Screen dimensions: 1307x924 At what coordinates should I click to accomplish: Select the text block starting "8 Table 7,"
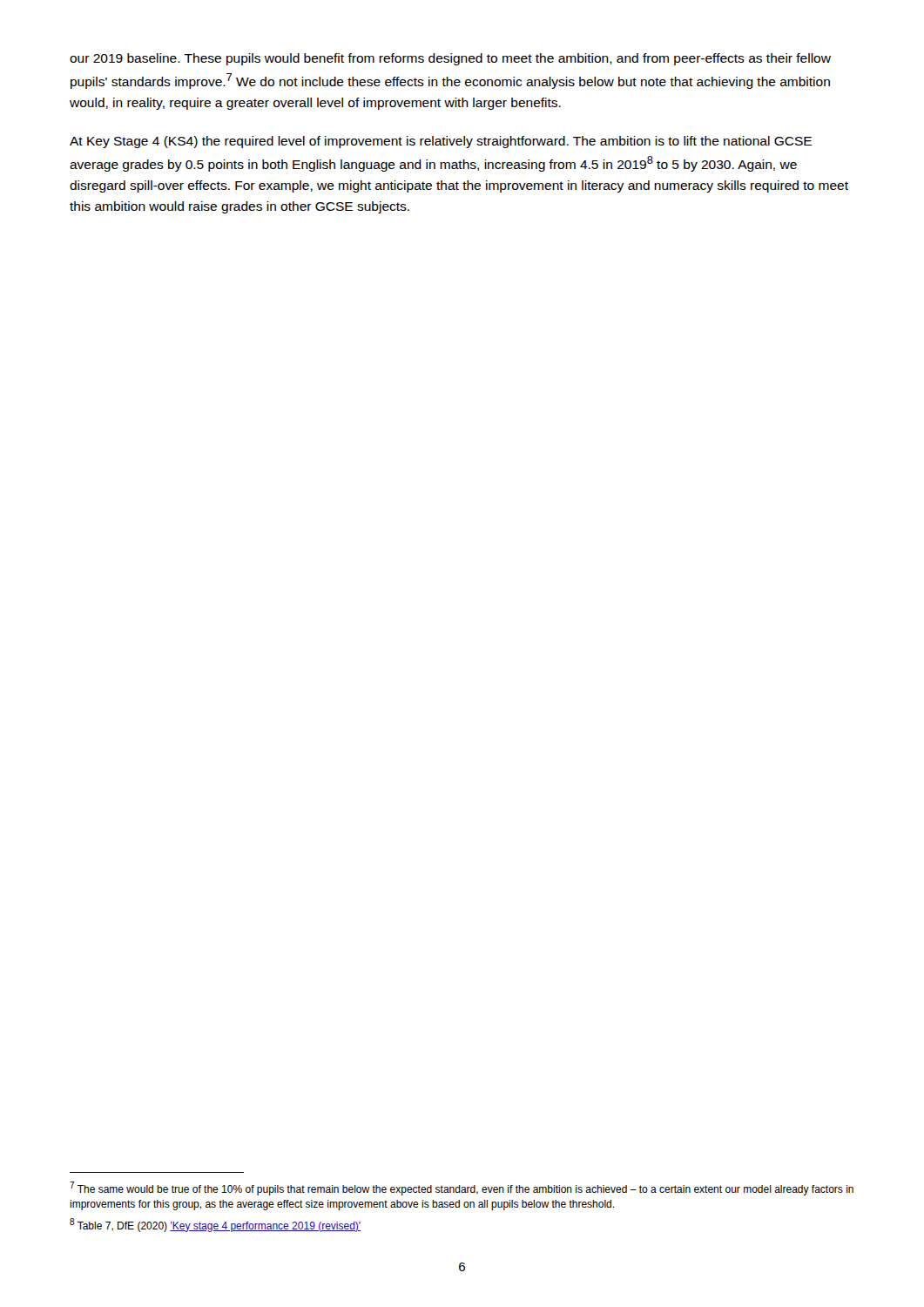click(x=215, y=1224)
